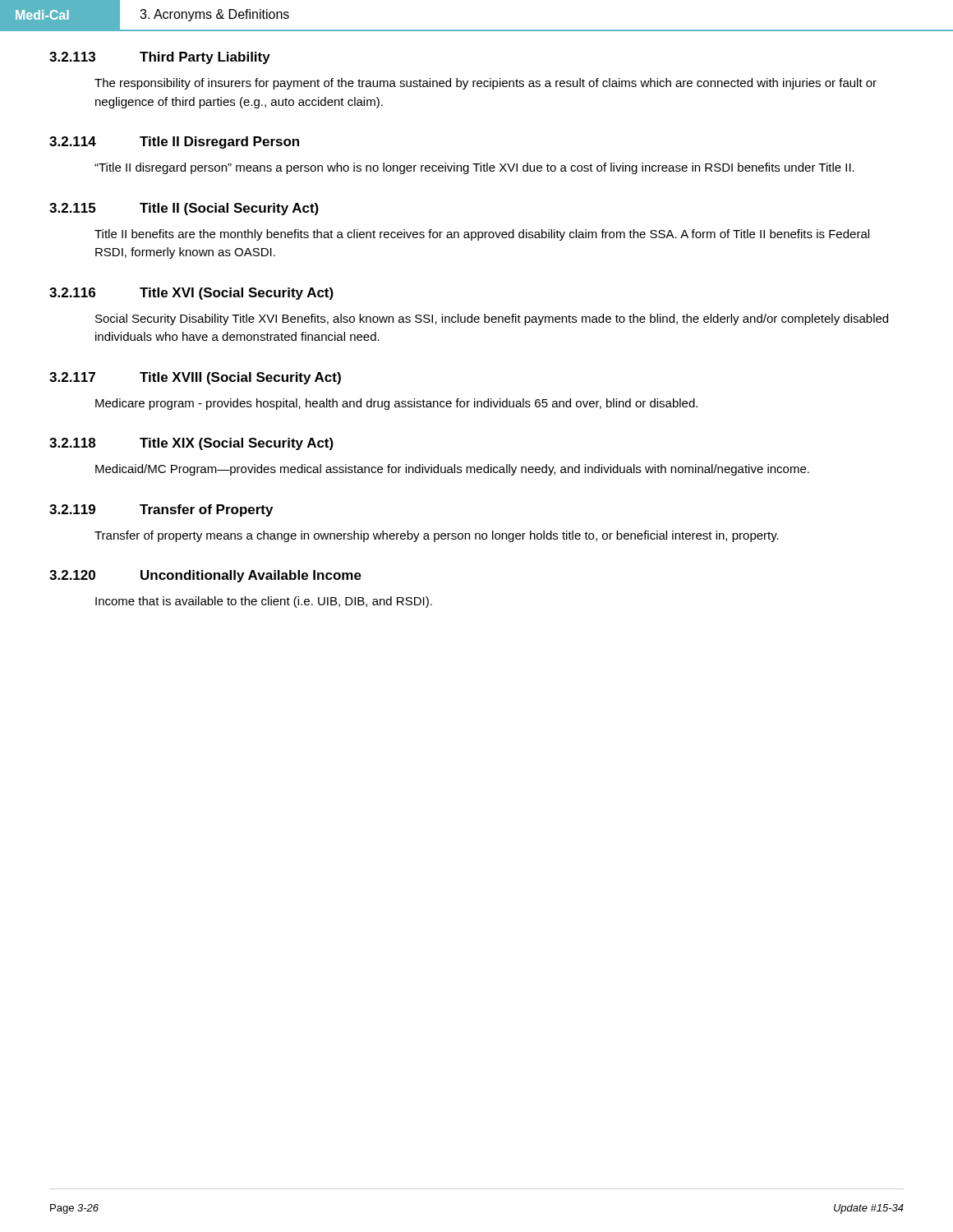
Task: Locate the block of text that opens with "Title II benefits are the monthly"
Action: tap(482, 243)
